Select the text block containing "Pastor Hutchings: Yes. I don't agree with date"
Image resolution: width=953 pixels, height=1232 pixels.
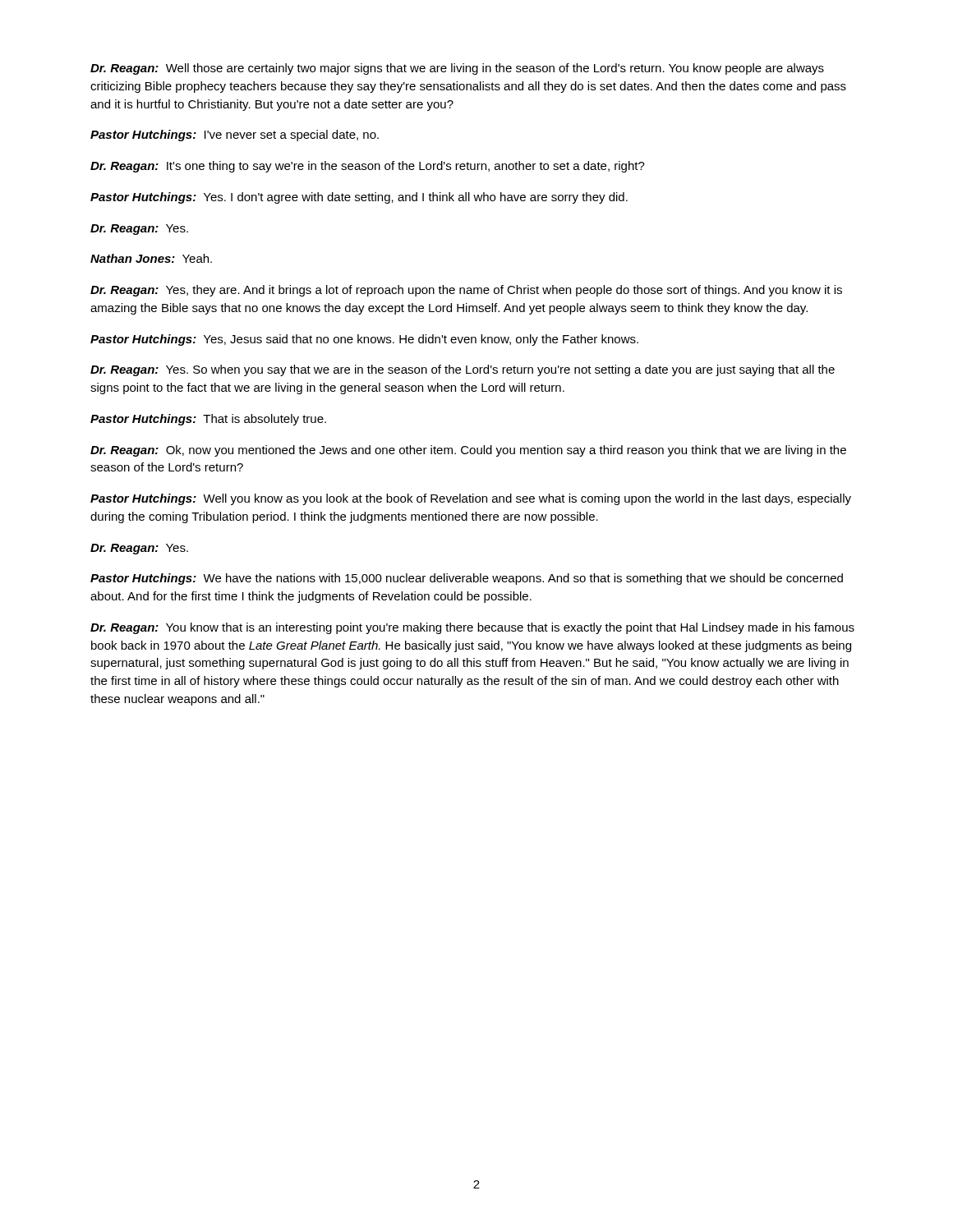point(359,197)
